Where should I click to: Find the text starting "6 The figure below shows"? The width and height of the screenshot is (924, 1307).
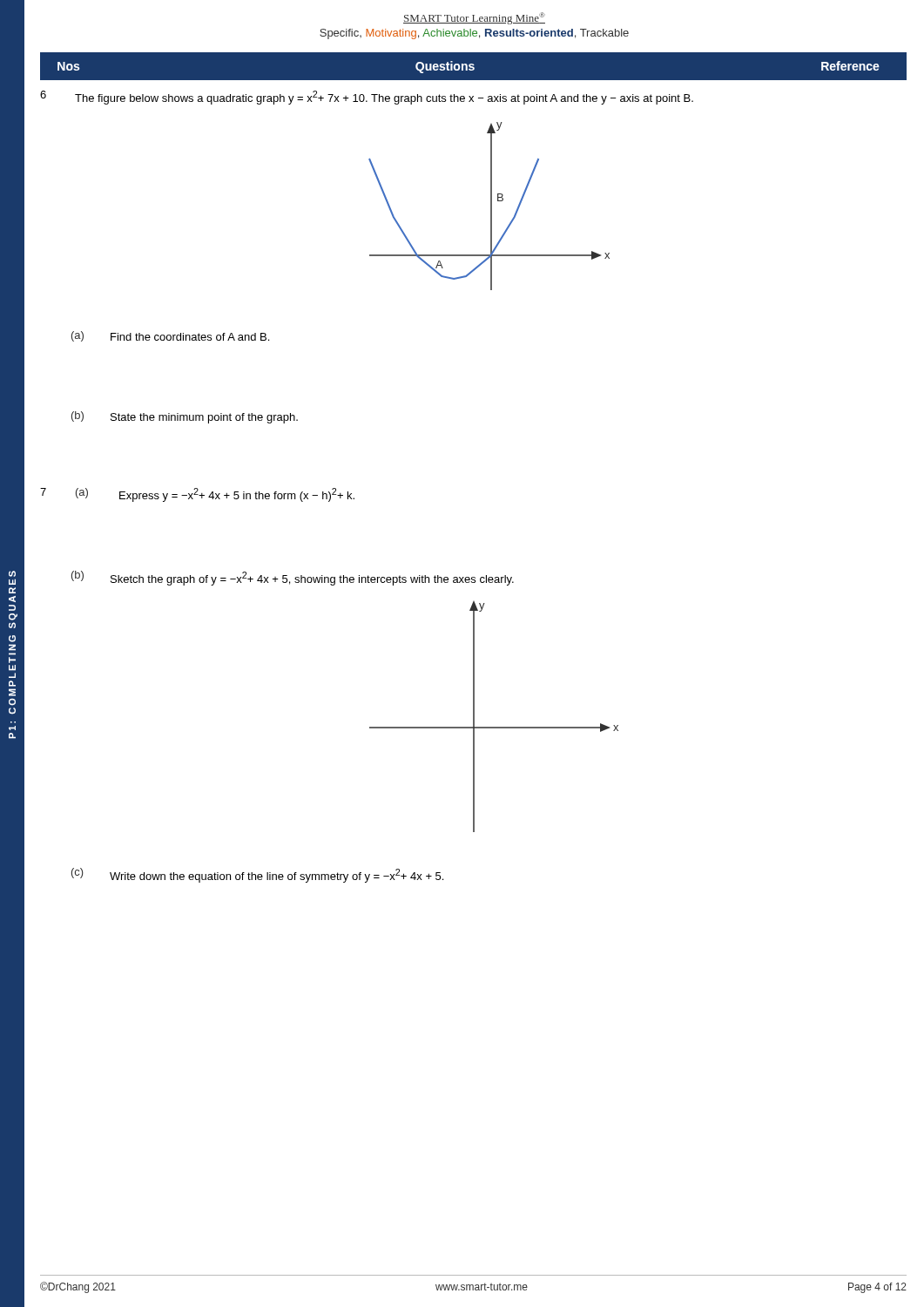pos(473,97)
